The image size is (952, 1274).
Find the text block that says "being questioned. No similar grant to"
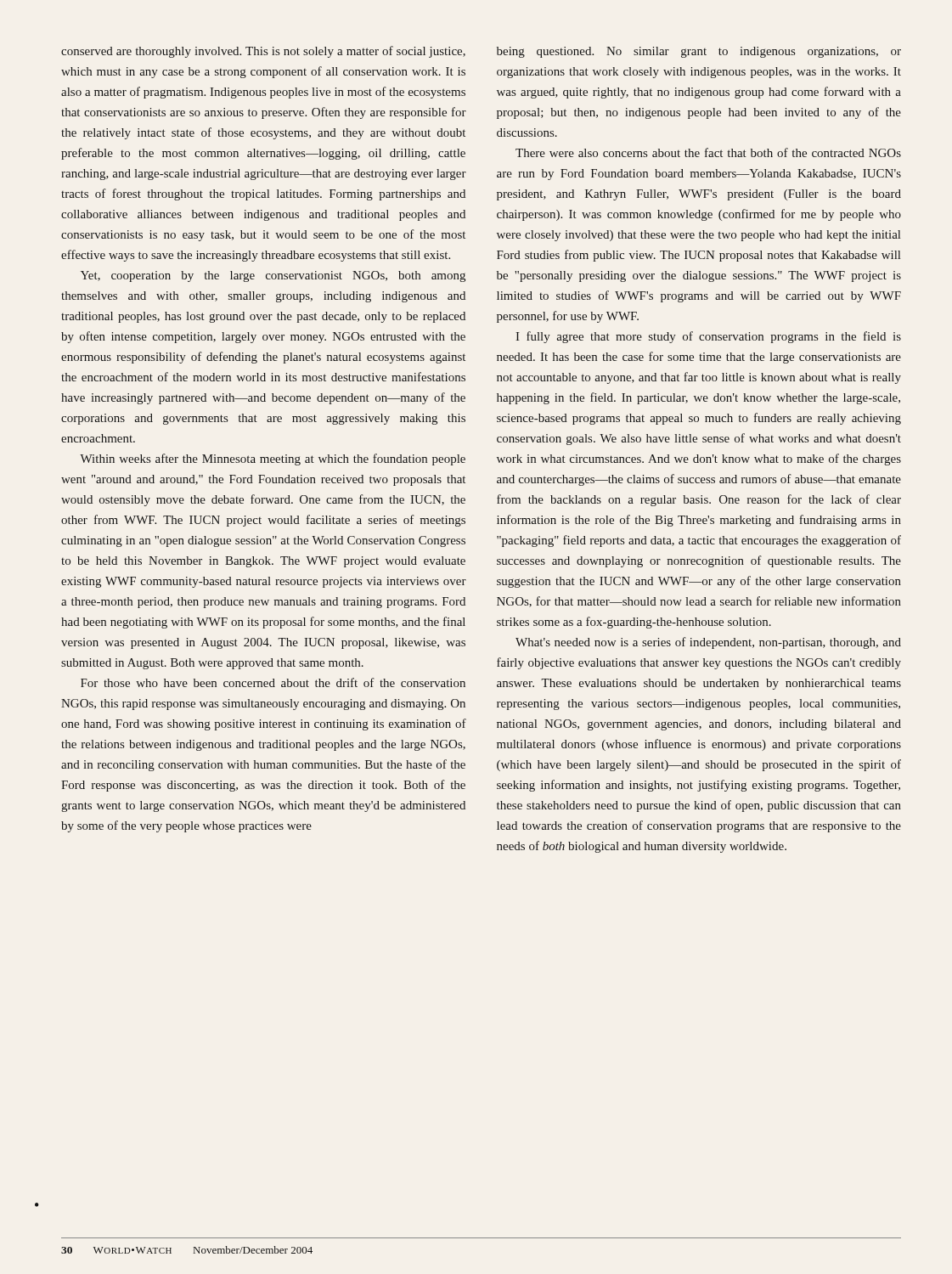(x=699, y=448)
